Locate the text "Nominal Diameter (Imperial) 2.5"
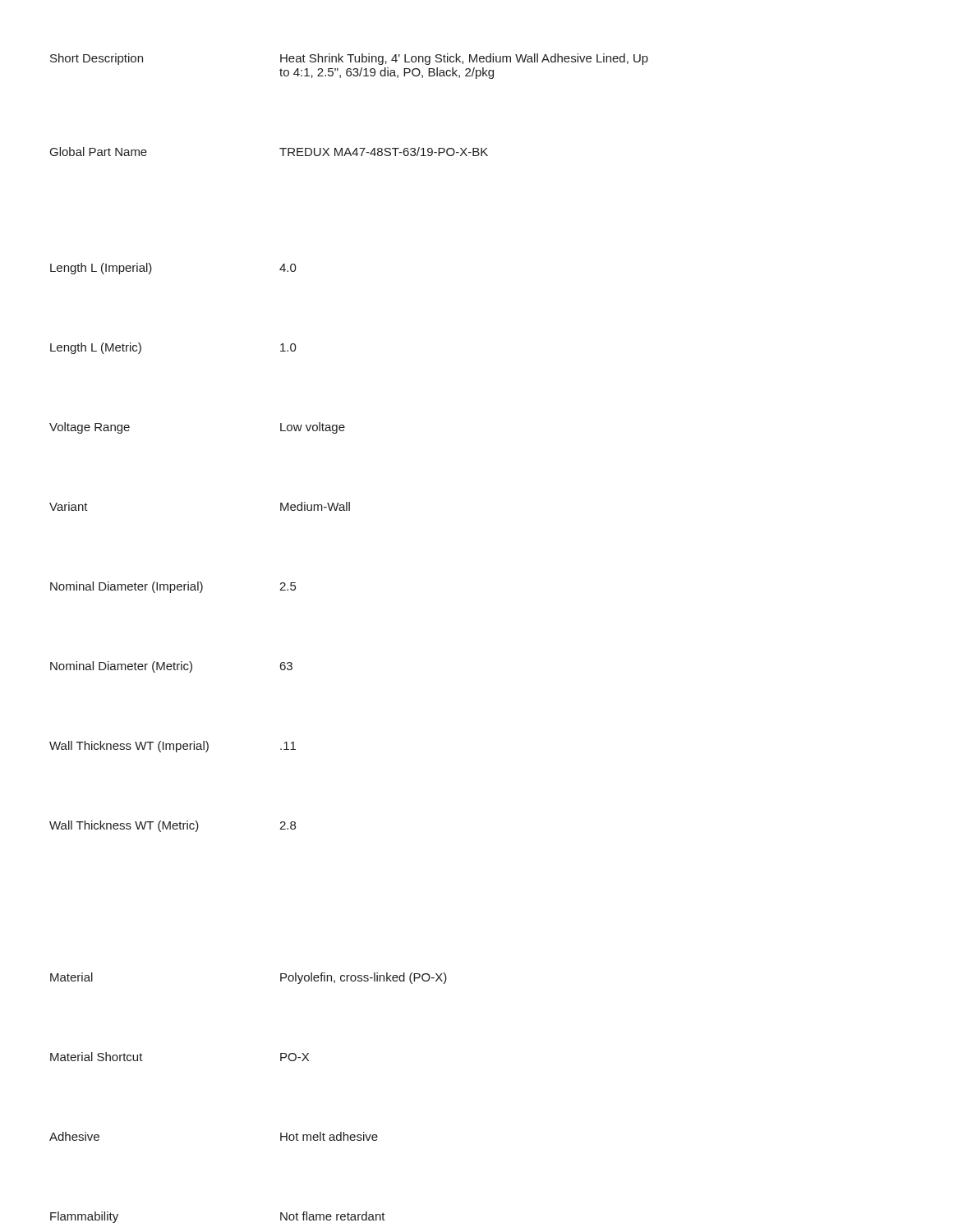Screen dimensions: 1232x953 (x=173, y=587)
